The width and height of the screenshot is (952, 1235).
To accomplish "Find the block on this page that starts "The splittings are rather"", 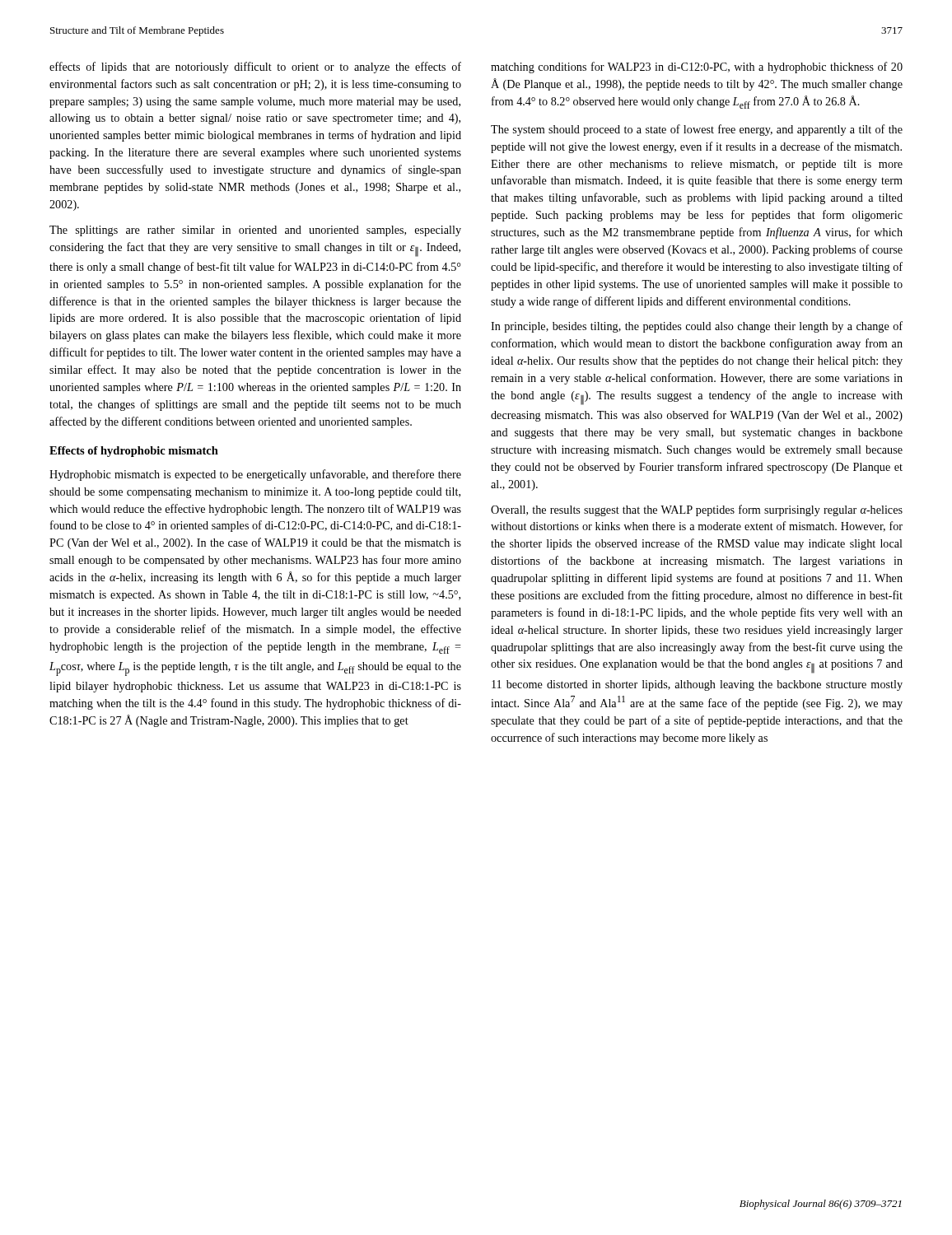I will click(255, 326).
